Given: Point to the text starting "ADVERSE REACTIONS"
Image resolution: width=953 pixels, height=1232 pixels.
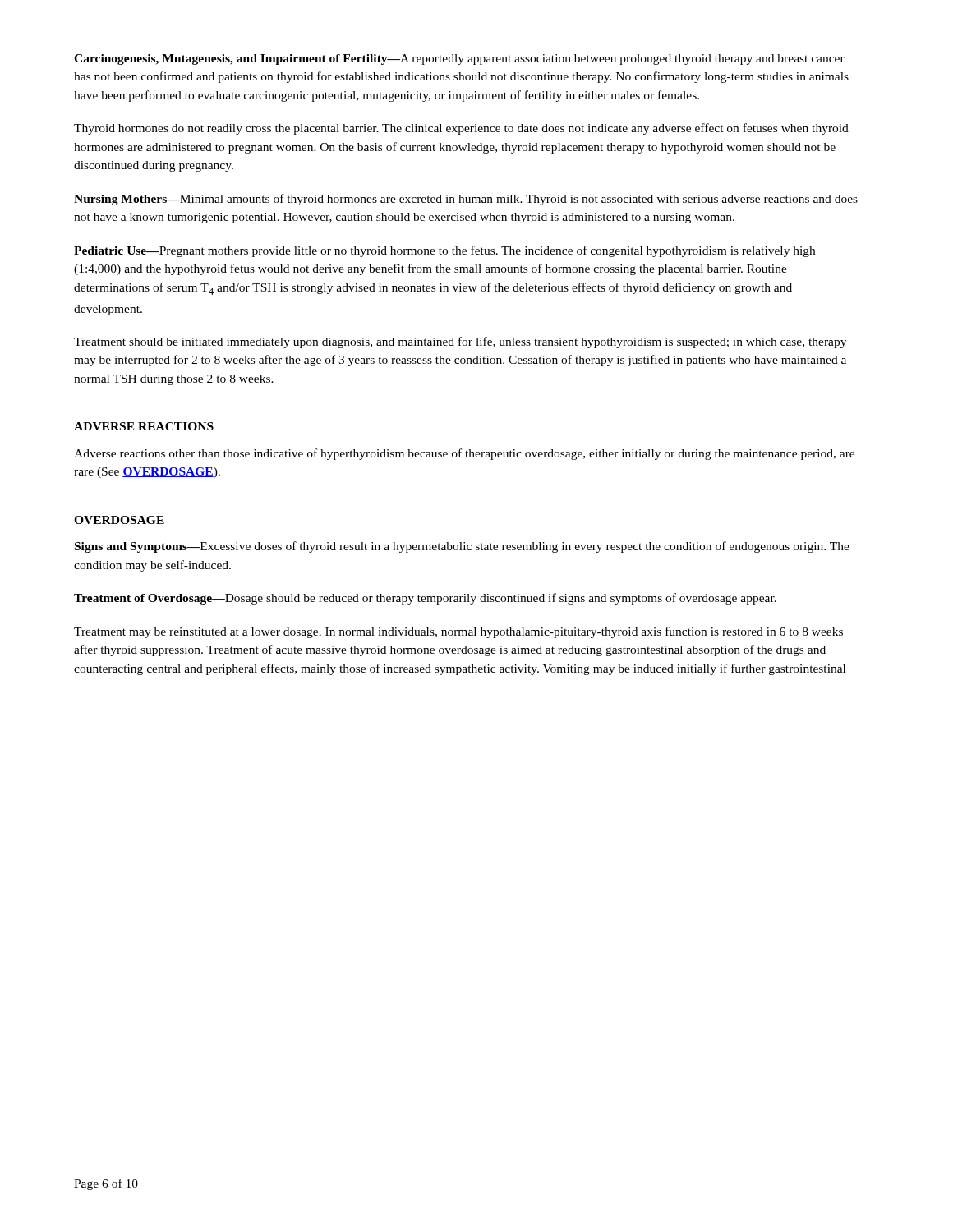Looking at the screenshot, I should click(x=144, y=426).
